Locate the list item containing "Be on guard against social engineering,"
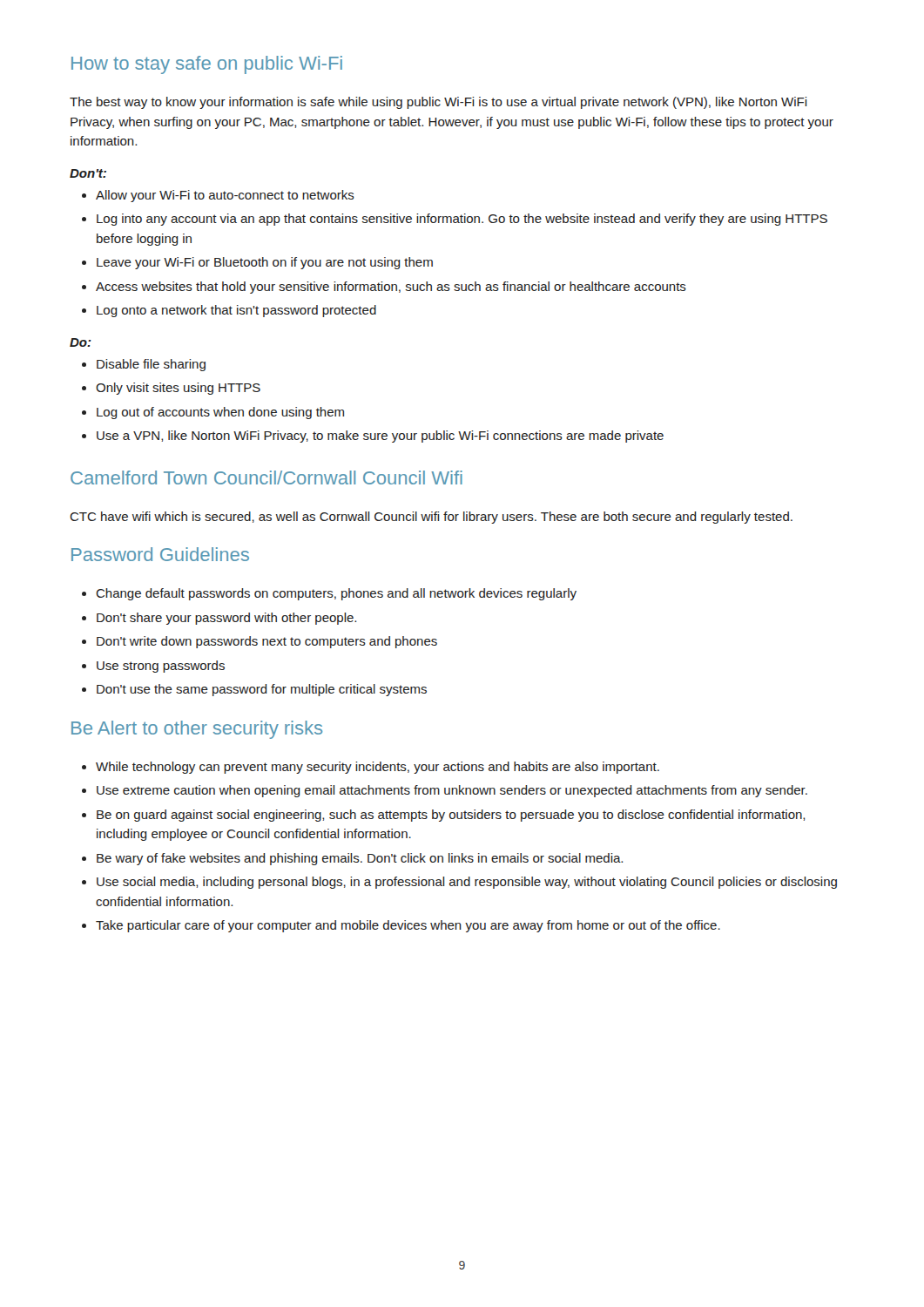Image resolution: width=924 pixels, height=1307 pixels. (451, 824)
